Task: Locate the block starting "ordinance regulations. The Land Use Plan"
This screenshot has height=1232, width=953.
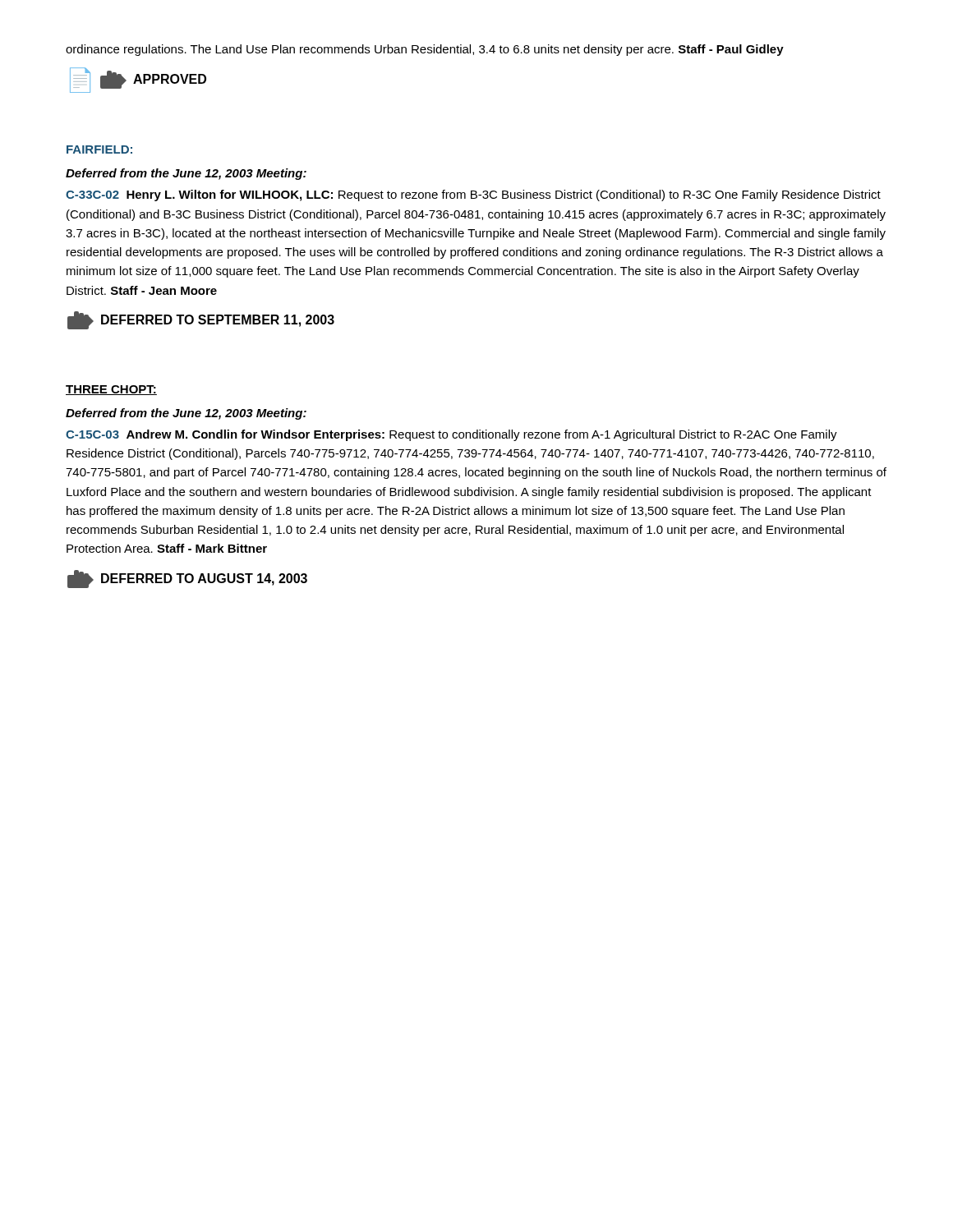Action: pyautogui.click(x=425, y=49)
